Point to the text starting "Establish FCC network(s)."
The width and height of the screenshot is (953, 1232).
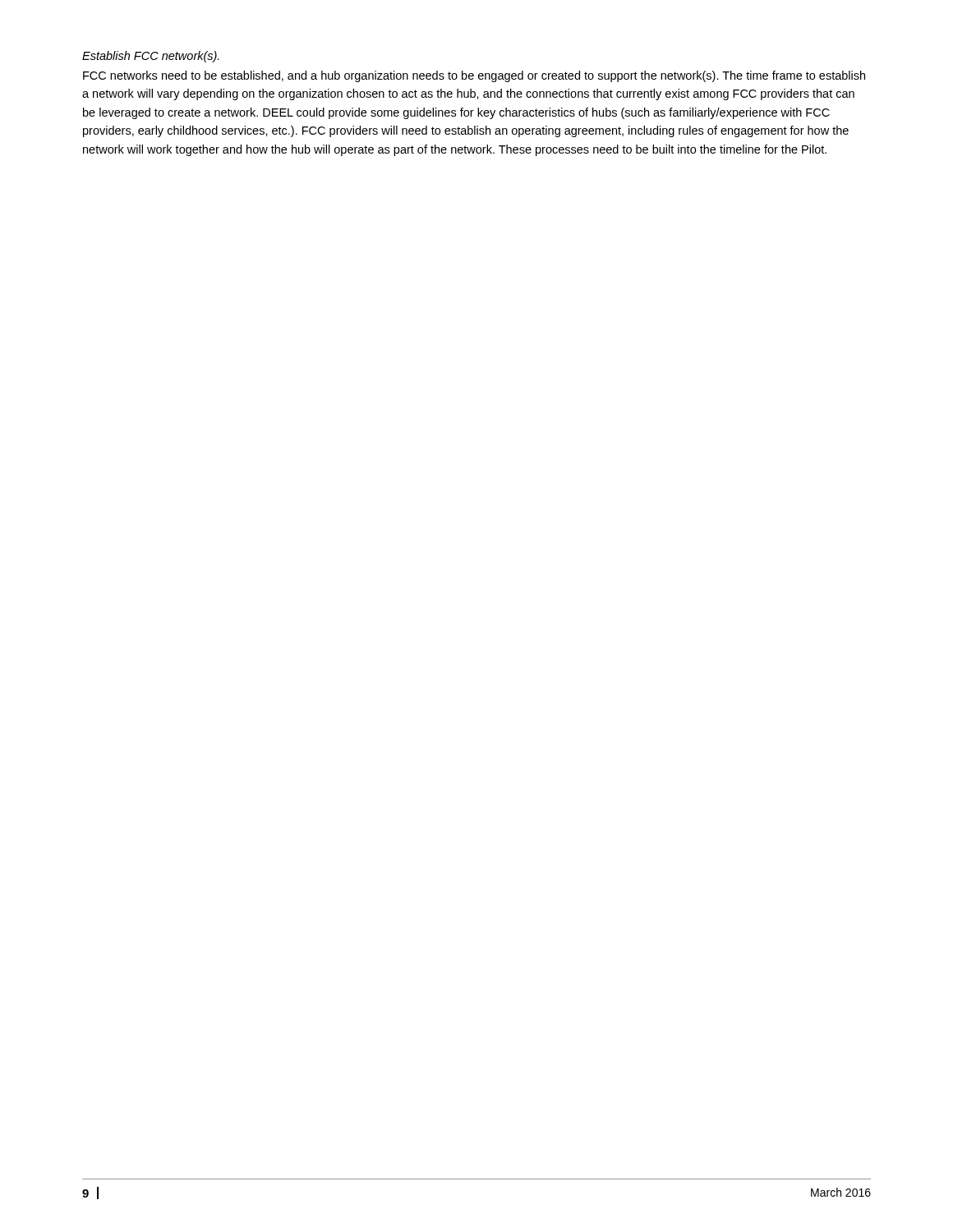151,56
